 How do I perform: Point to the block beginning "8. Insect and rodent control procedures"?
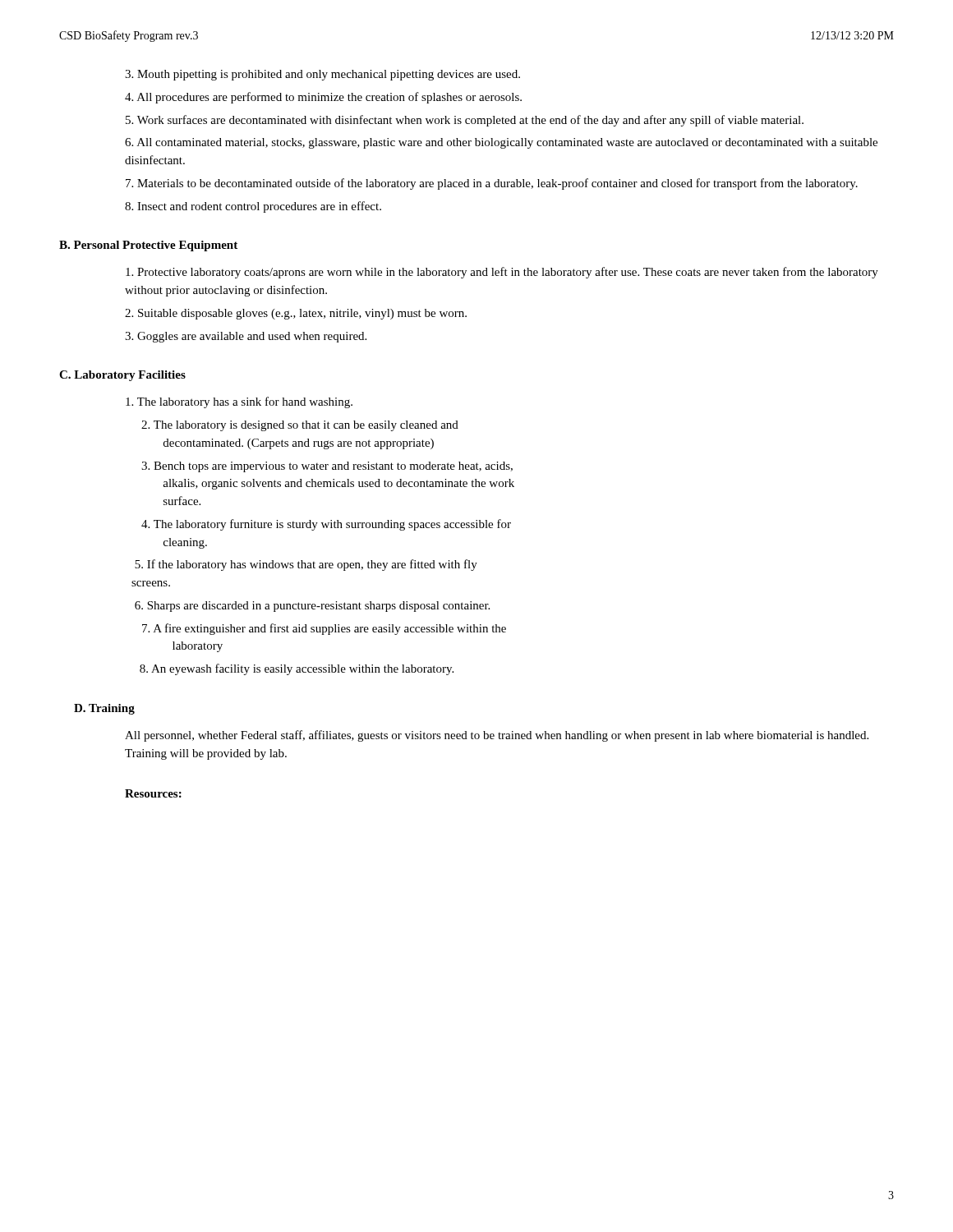coord(253,206)
